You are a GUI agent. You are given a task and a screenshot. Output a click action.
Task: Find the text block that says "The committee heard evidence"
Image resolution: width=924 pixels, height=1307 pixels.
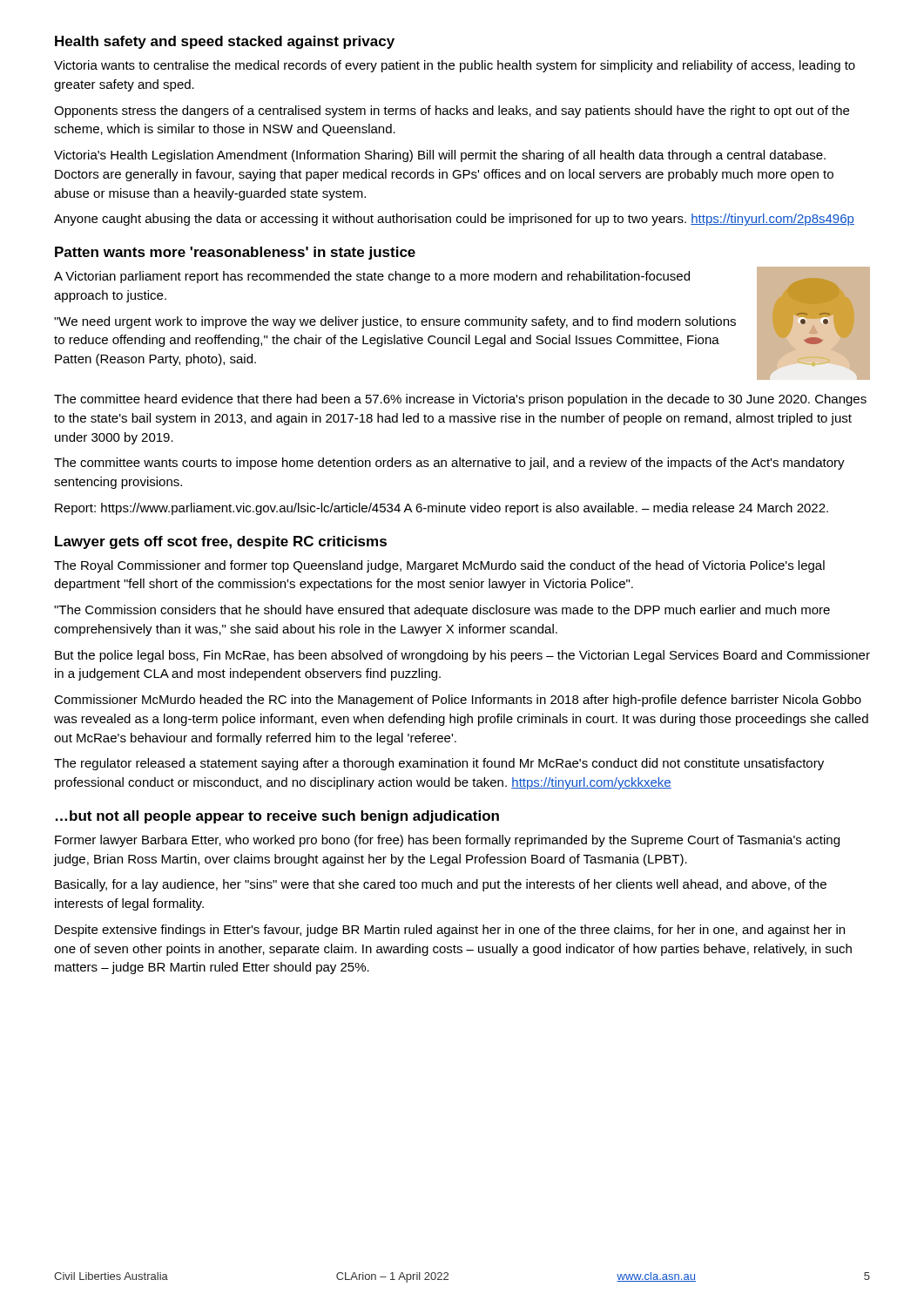460,418
